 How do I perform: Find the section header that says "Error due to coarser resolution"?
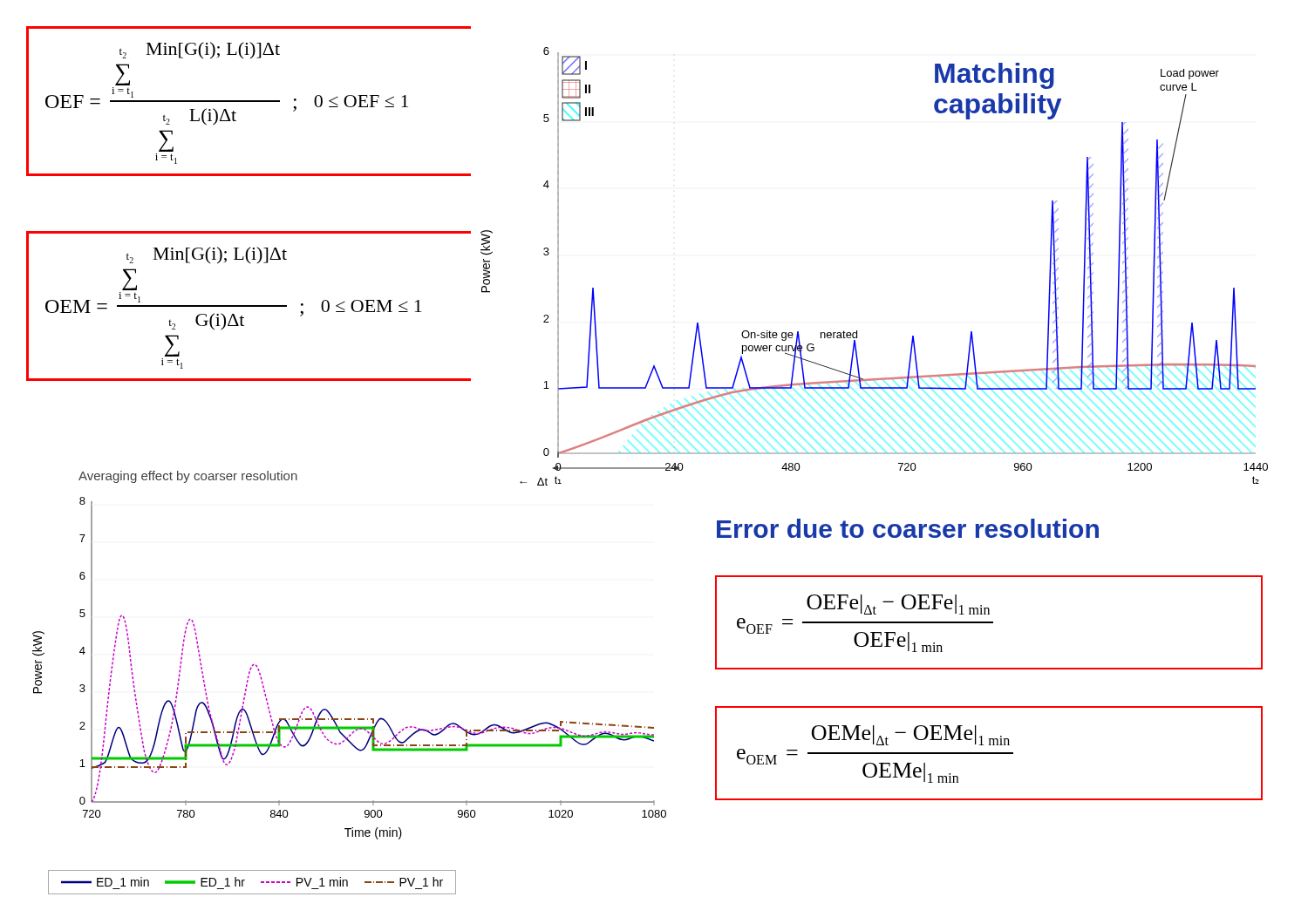[x=908, y=529]
